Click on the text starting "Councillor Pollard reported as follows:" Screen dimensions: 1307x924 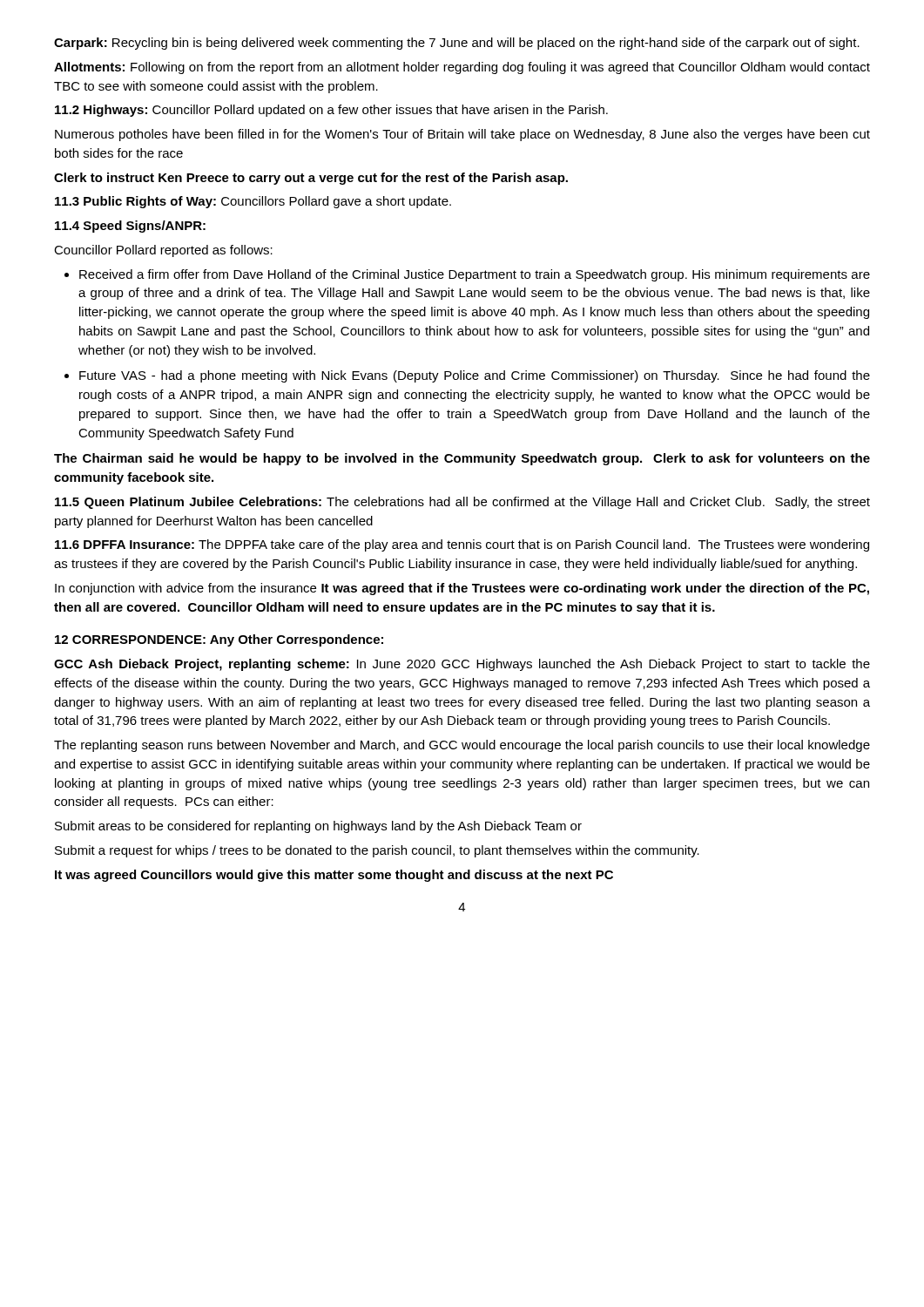(164, 249)
